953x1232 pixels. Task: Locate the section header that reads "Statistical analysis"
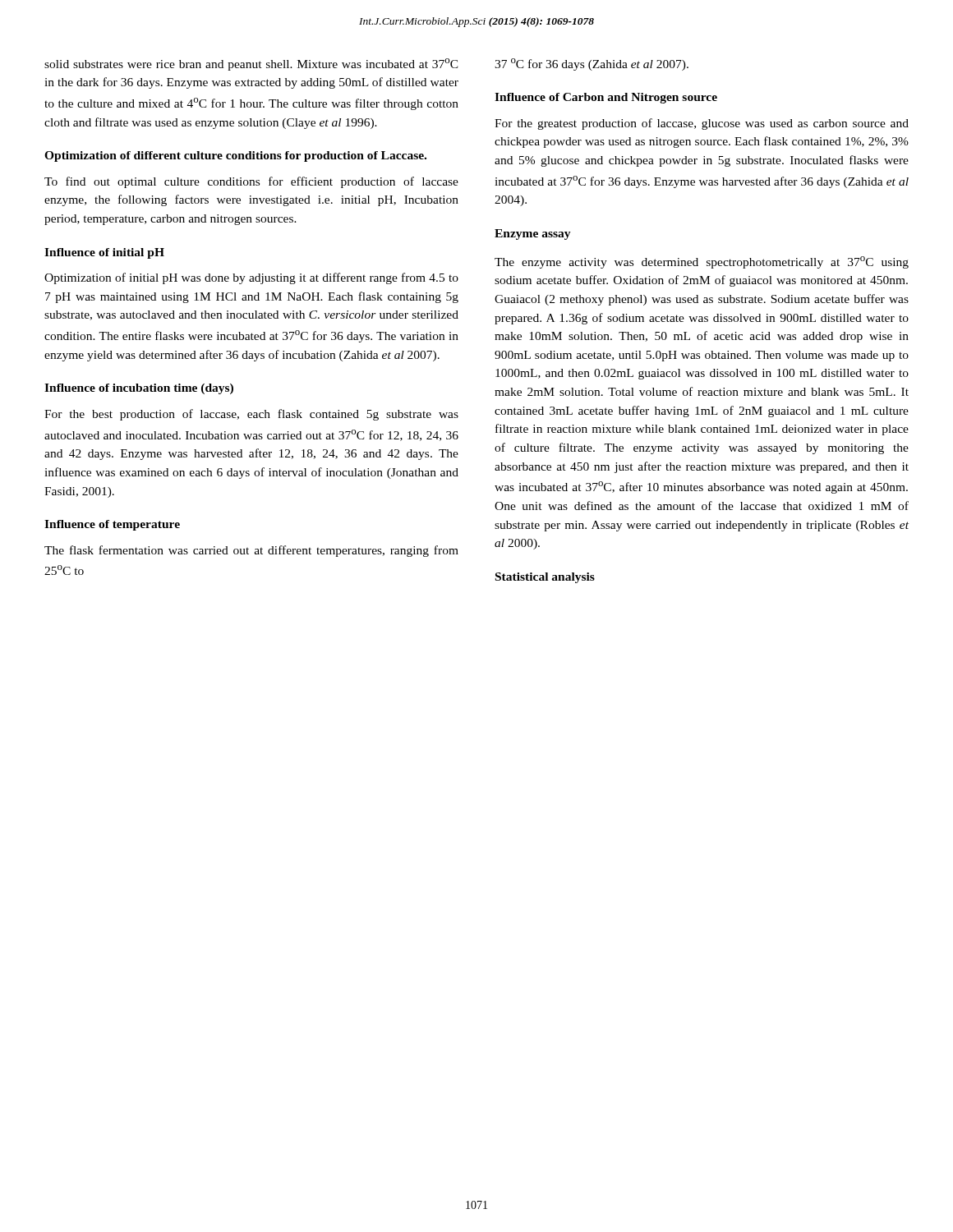[545, 576]
